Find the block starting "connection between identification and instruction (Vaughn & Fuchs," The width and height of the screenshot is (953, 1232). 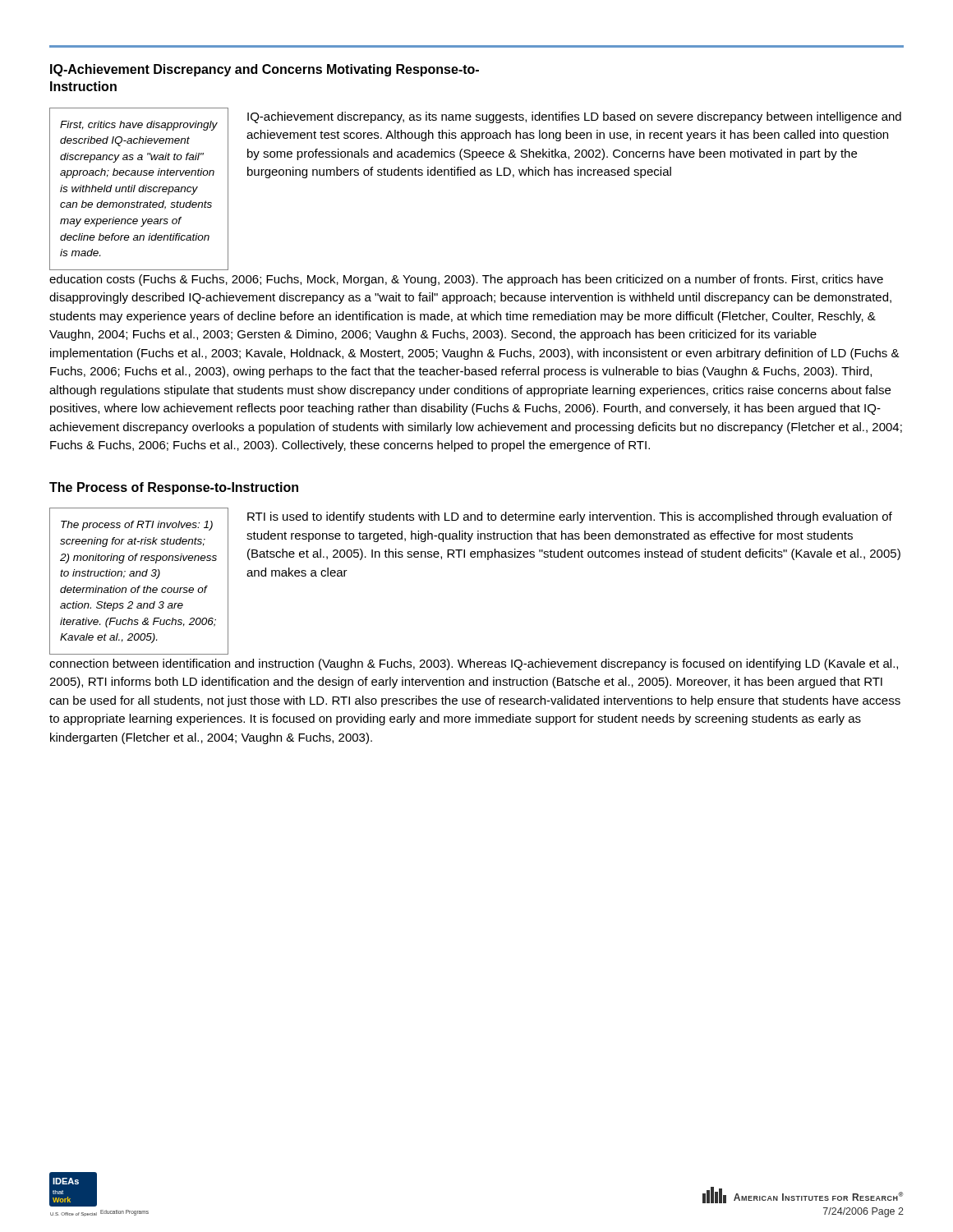(475, 700)
